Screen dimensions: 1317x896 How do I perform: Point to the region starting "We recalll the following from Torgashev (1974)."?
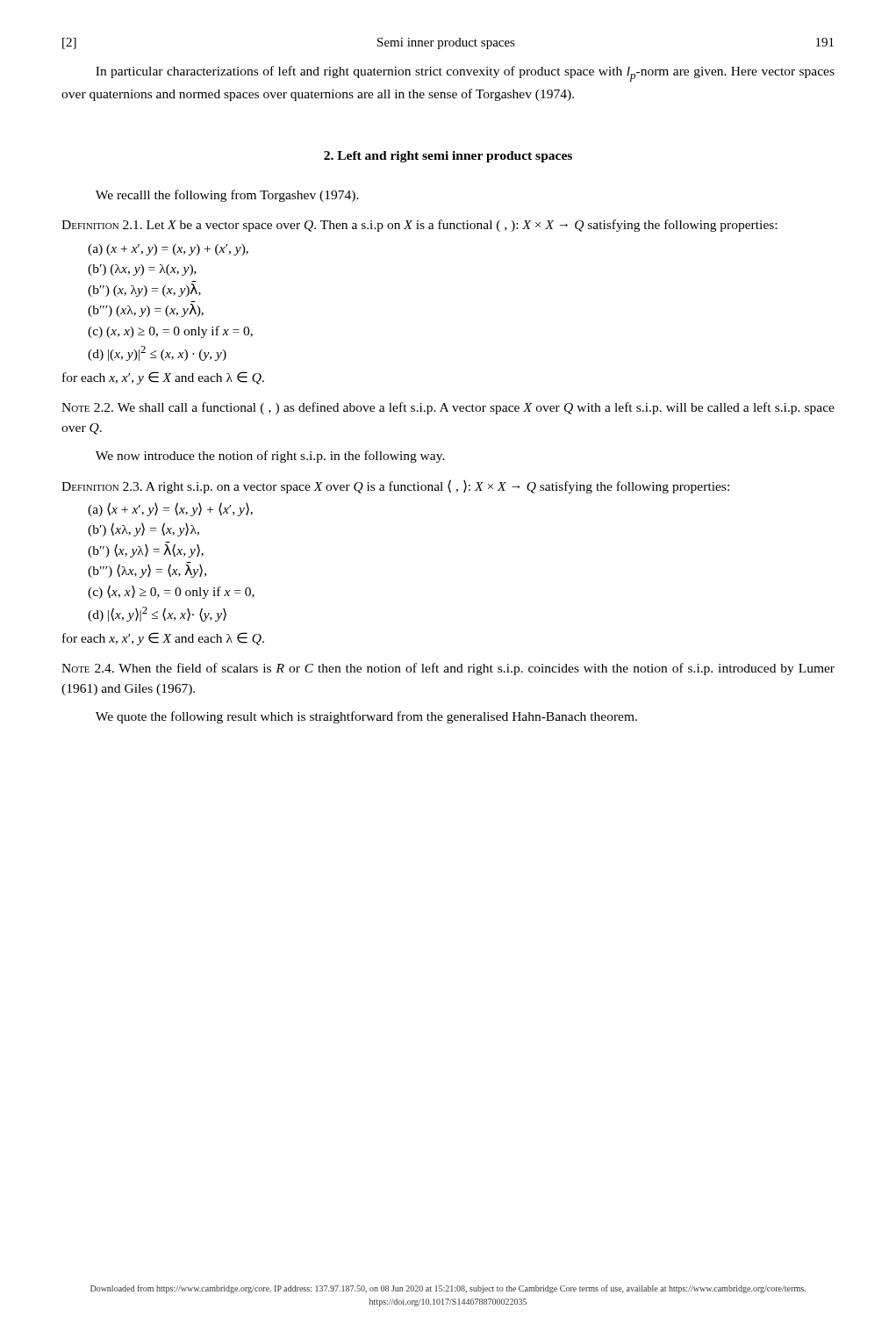tap(227, 194)
